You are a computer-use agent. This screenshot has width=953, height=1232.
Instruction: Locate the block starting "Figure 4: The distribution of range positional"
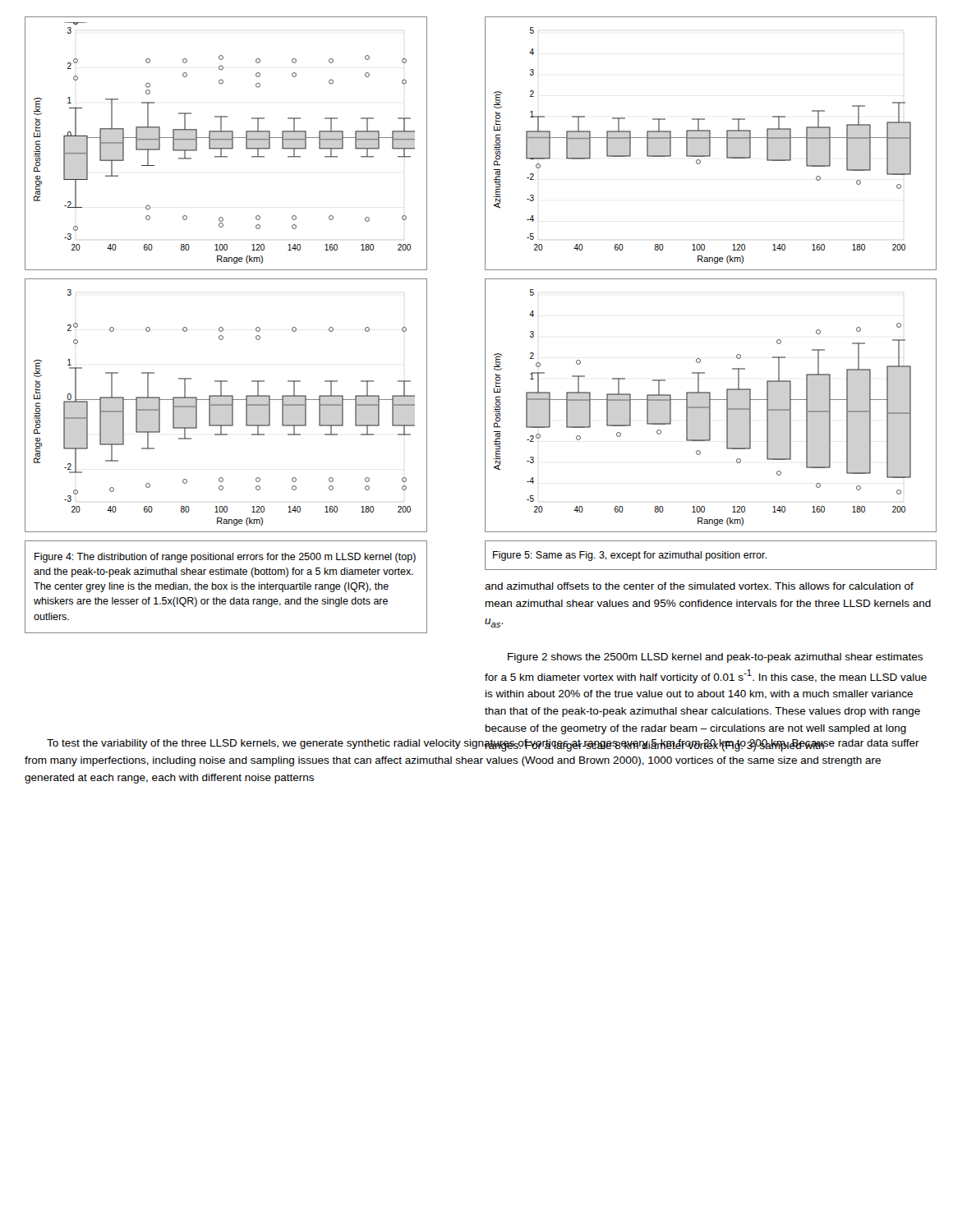pyautogui.click(x=225, y=587)
